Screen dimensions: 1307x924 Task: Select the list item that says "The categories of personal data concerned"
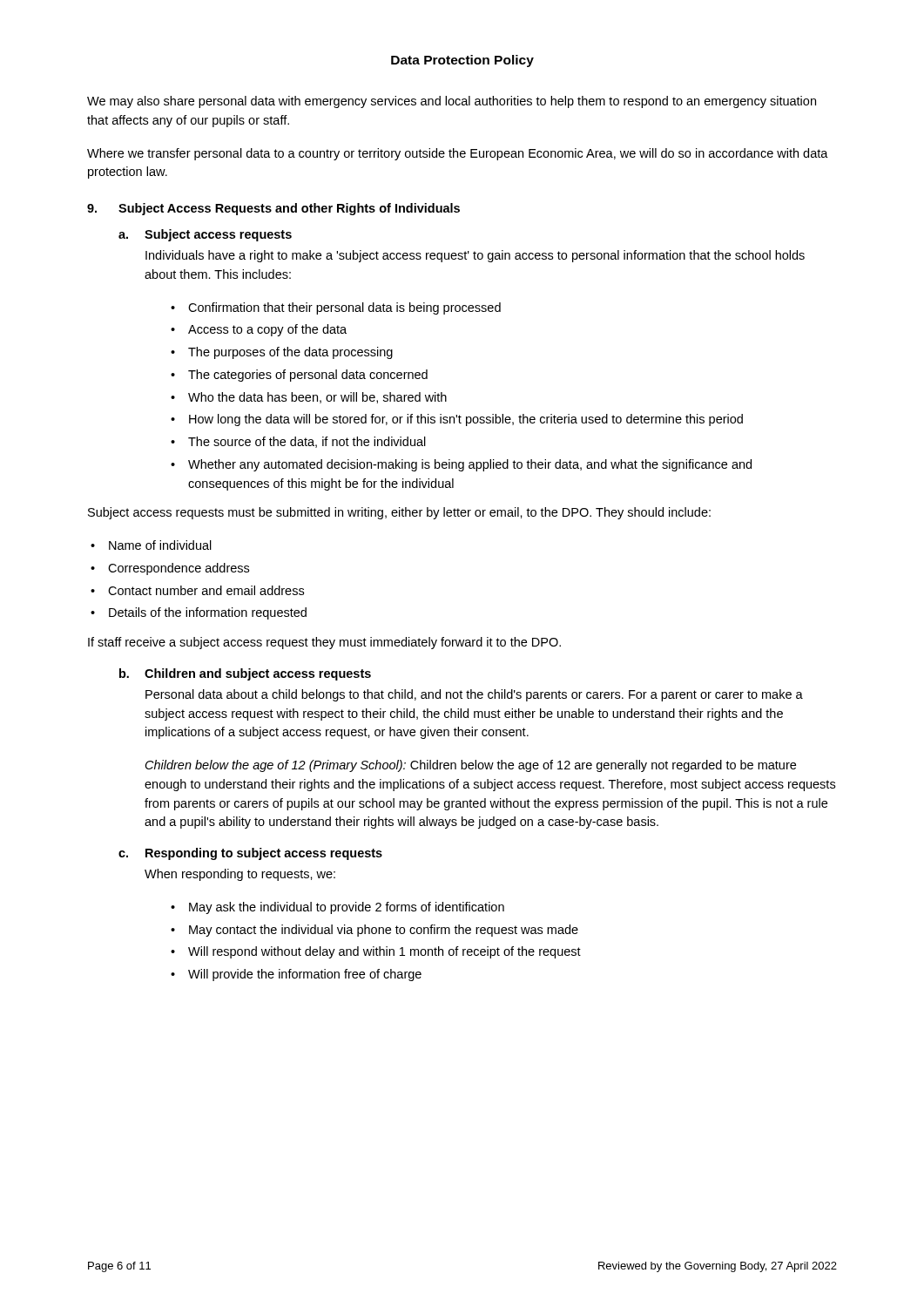pyautogui.click(x=308, y=374)
